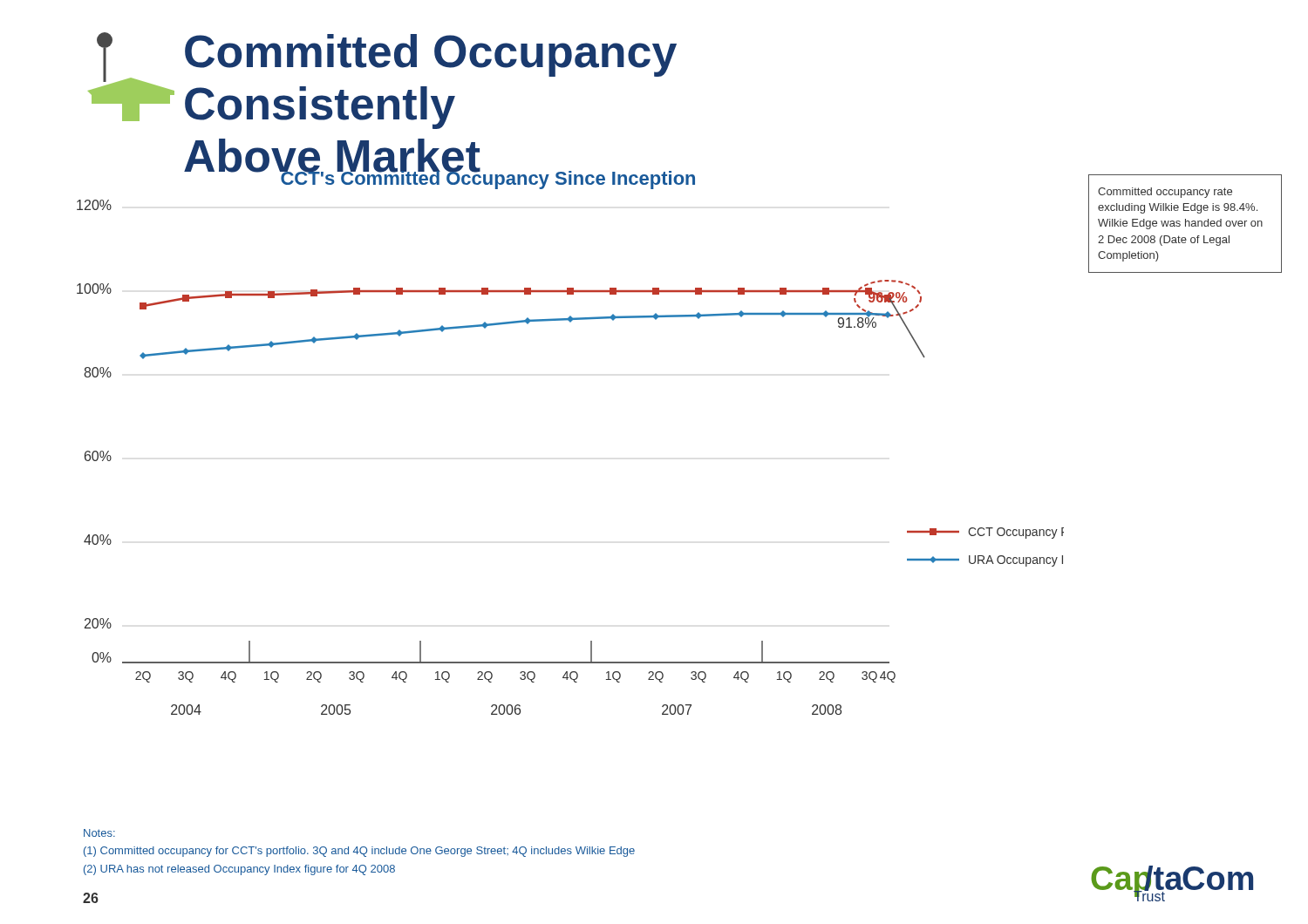Select the line chart
The height and width of the screenshot is (924, 1308).
pyautogui.click(x=558, y=471)
